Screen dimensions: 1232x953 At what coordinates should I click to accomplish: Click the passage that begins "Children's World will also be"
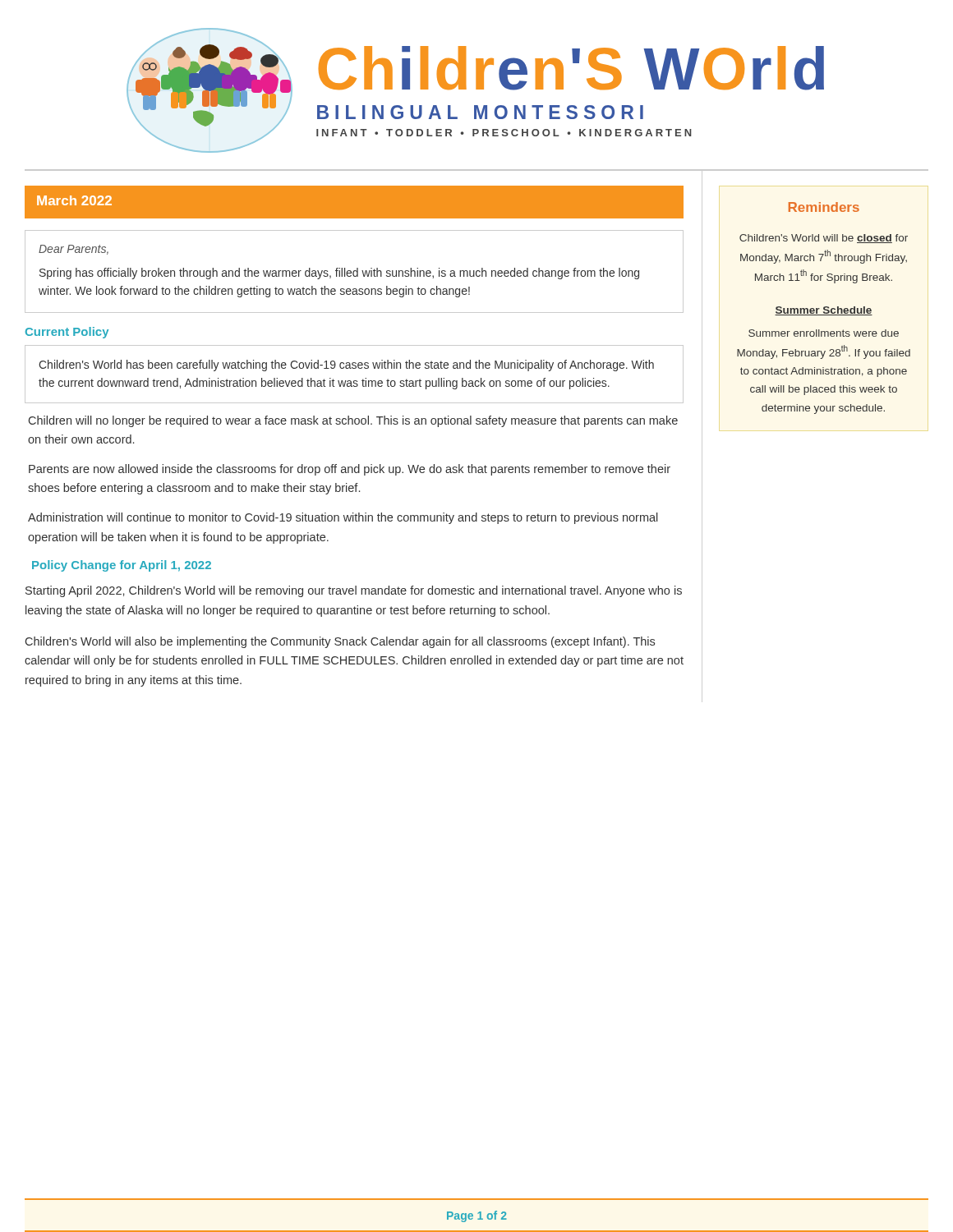point(354,661)
